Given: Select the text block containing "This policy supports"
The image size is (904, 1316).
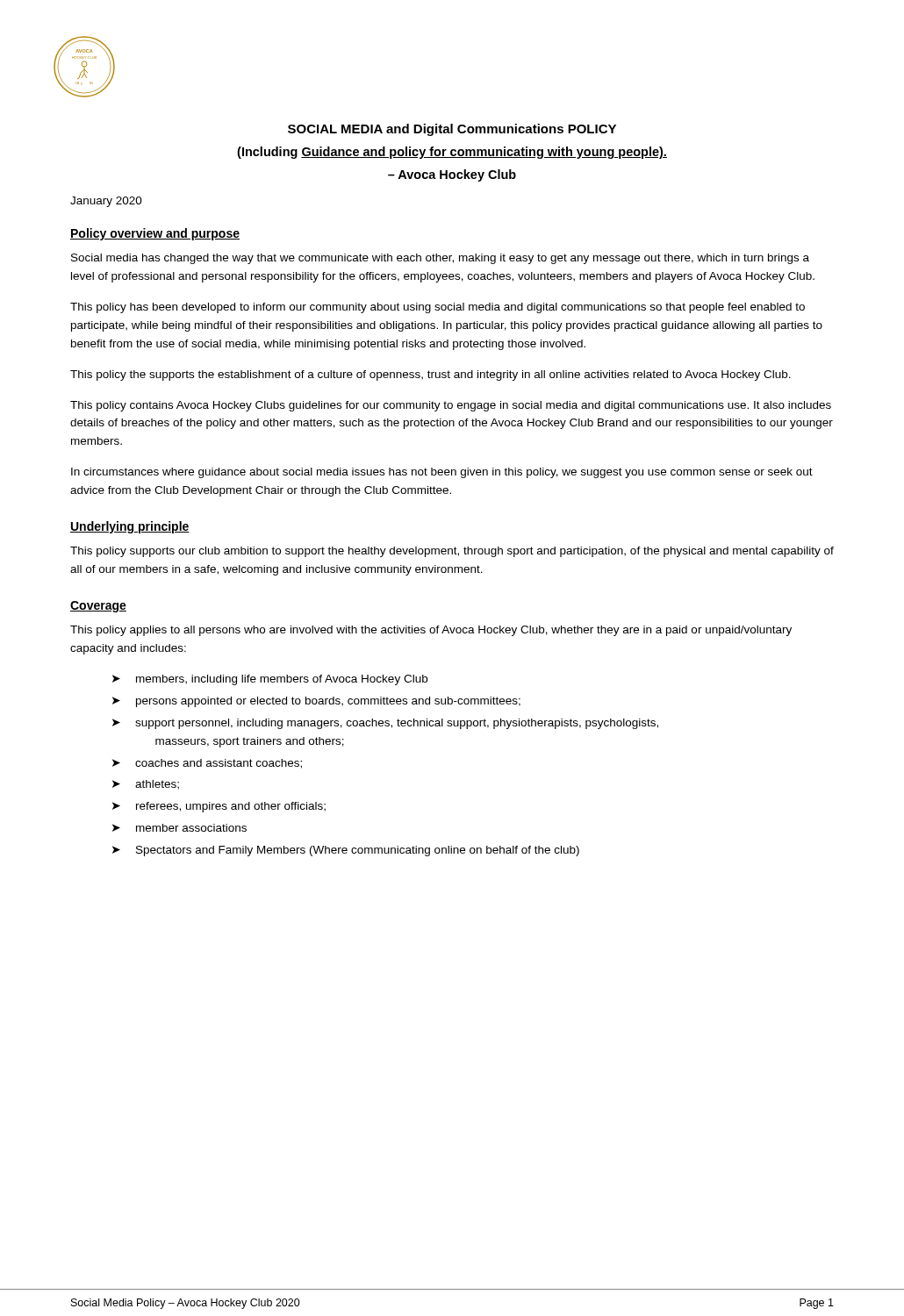Looking at the screenshot, I should [x=452, y=560].
